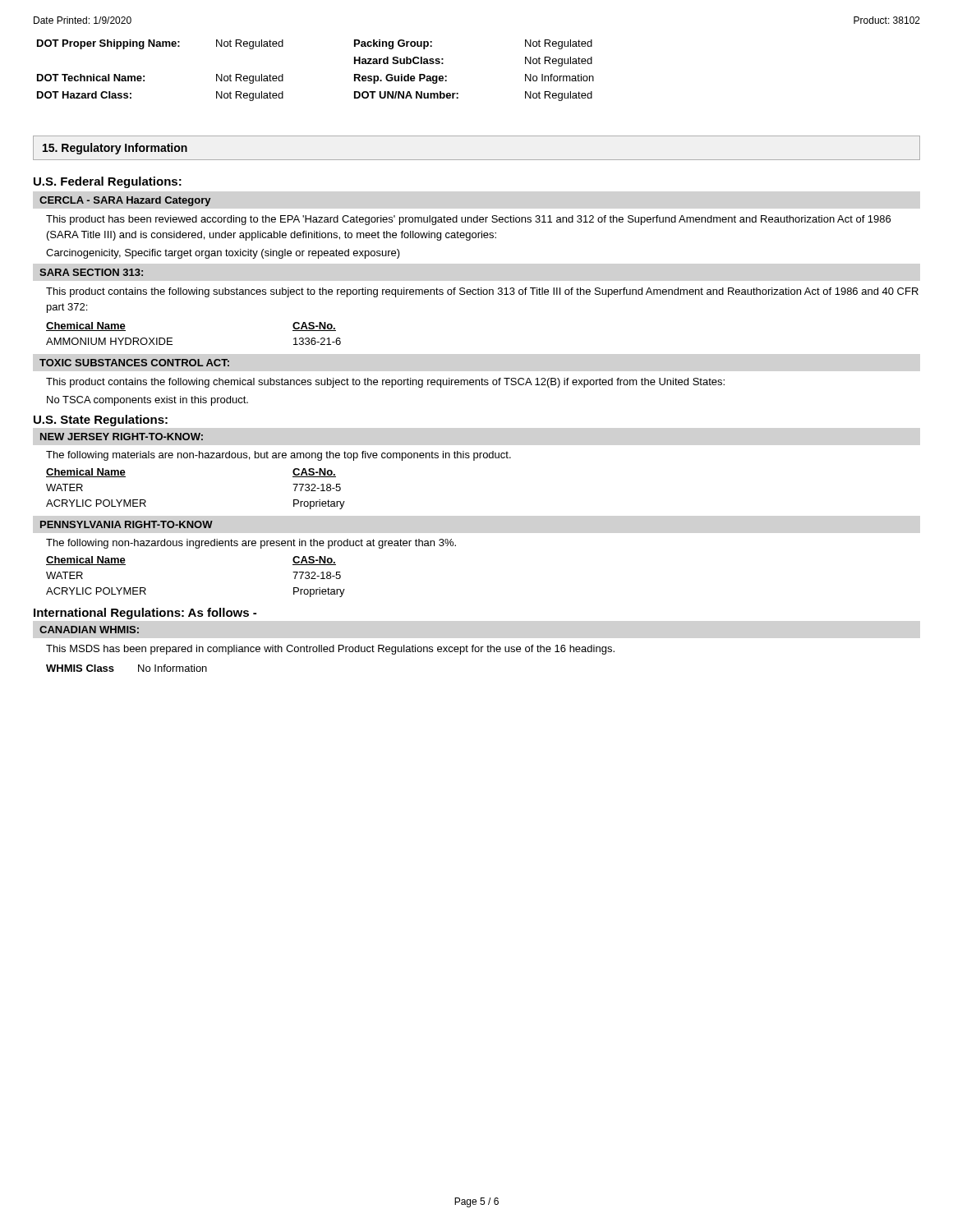Click on the text block containing "WHMIS Class No"
The width and height of the screenshot is (953, 1232).
[x=127, y=668]
